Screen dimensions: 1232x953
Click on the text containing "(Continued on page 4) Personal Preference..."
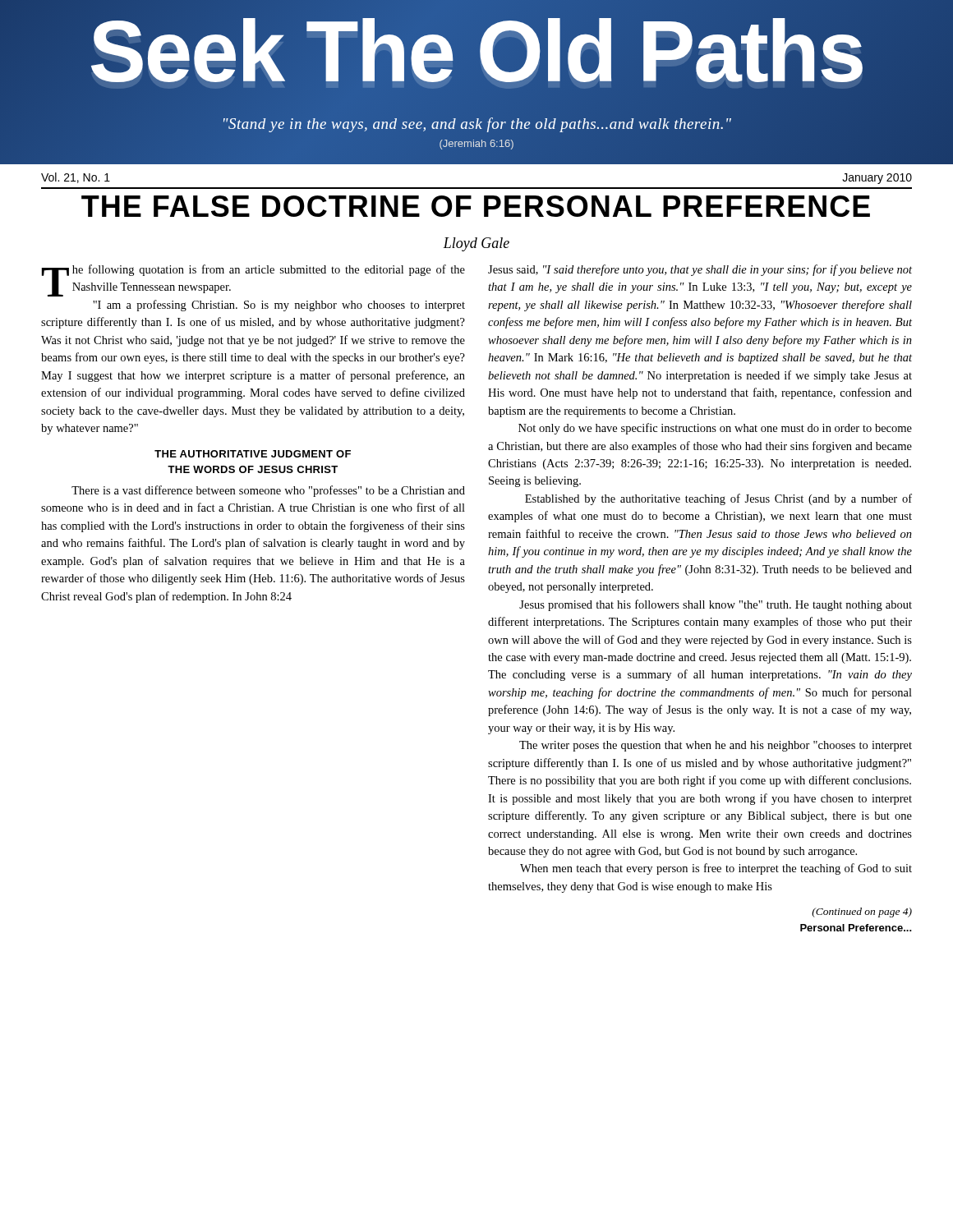coord(856,920)
